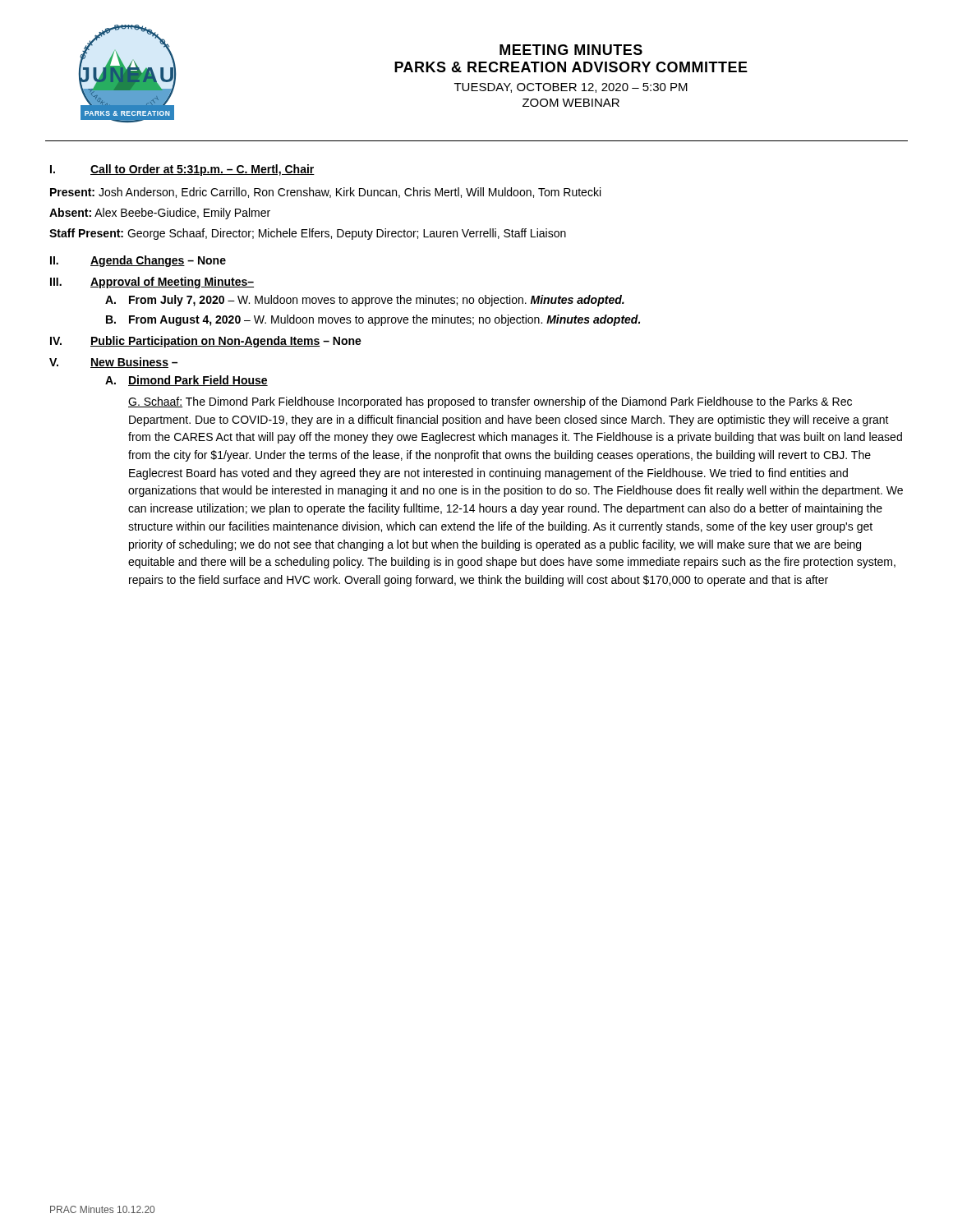
Task: Select the passage starting "IV. Public Participation on Non-Agenda Items"
Action: click(206, 342)
